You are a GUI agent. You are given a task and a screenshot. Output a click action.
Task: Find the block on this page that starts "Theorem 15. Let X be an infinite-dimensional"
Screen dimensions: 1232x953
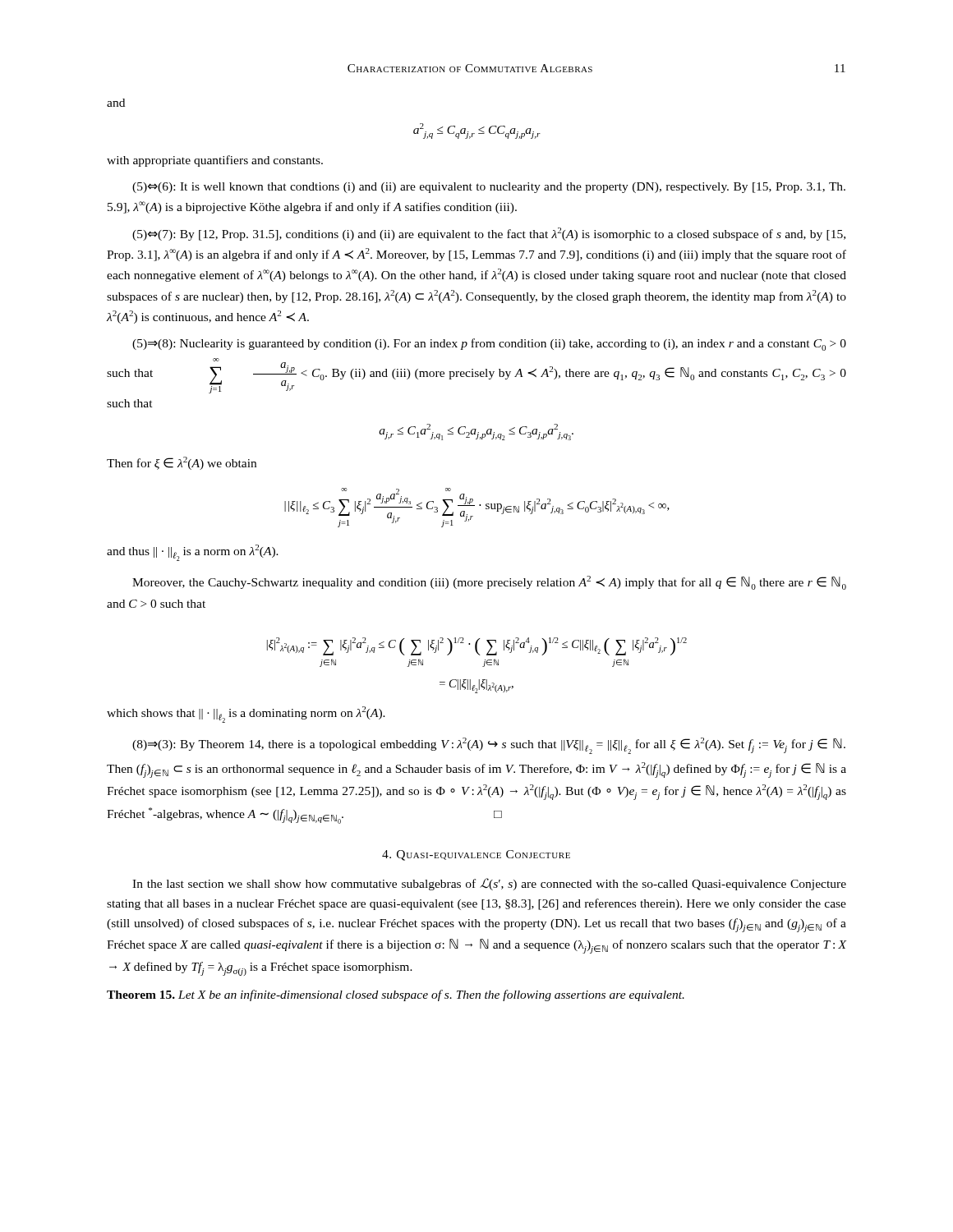[x=396, y=994]
